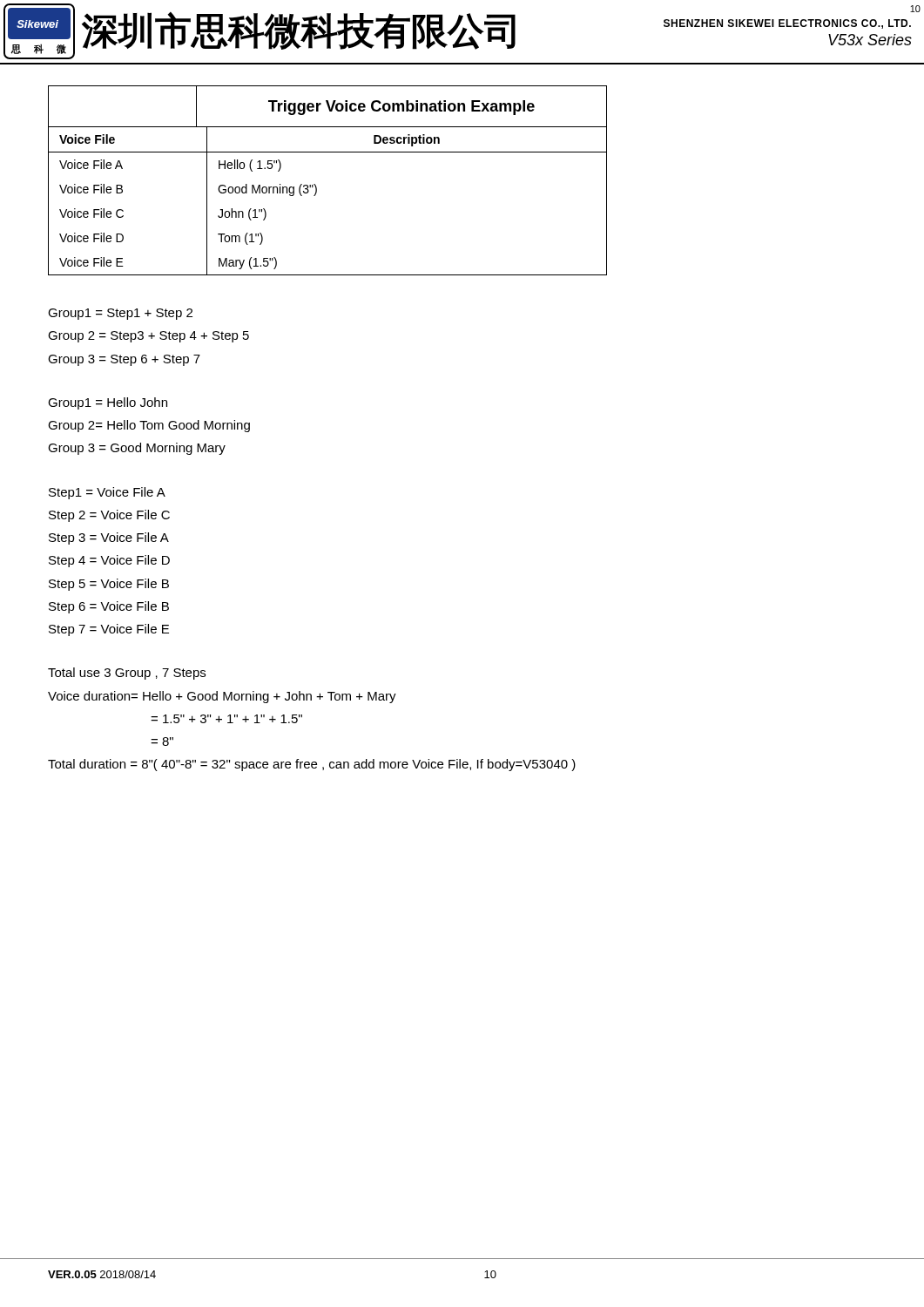This screenshot has height=1307, width=924.
Task: Select the text block that says "Group1 = Step1"
Action: pos(149,335)
